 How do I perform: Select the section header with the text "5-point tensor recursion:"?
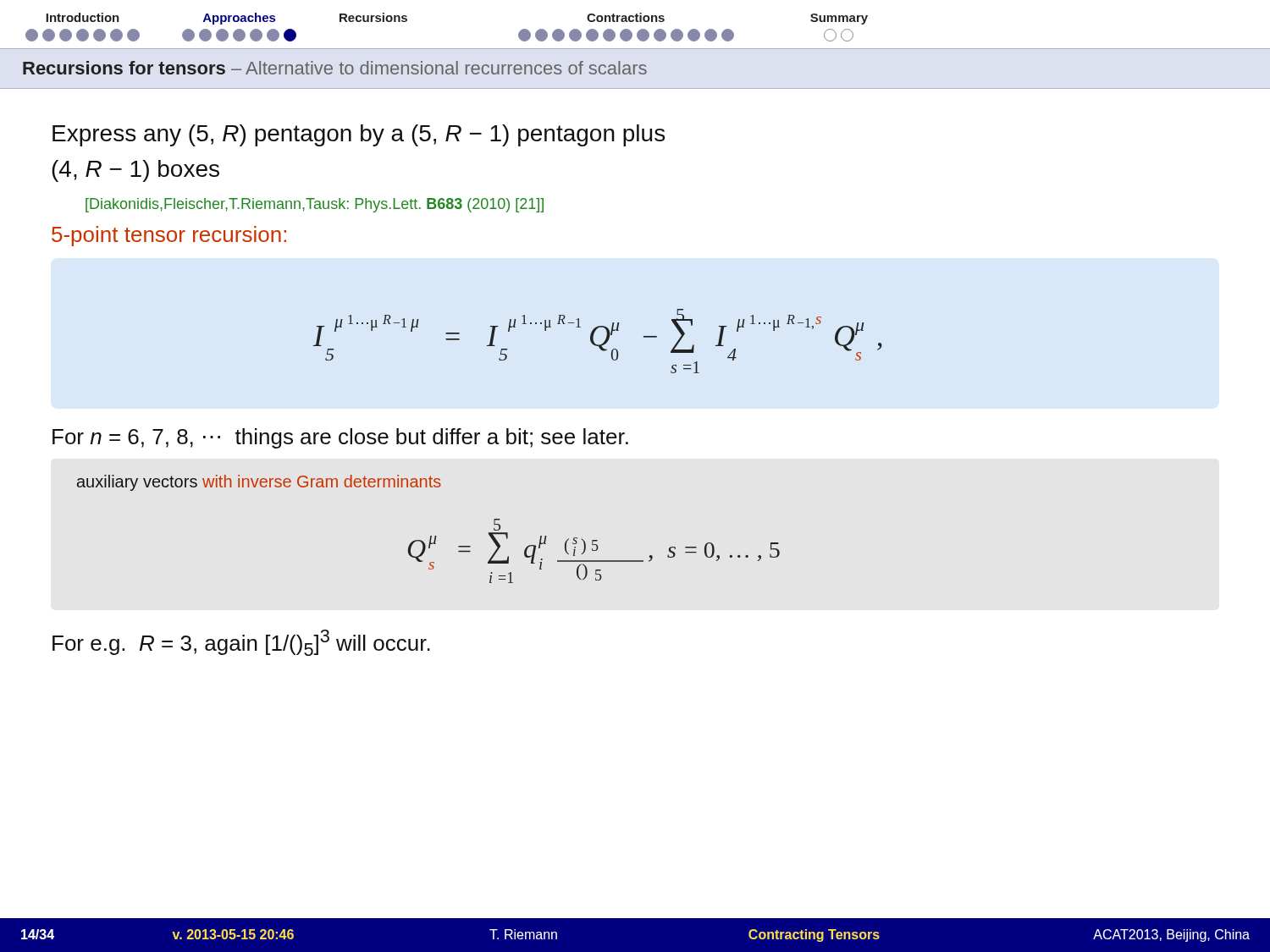pyautogui.click(x=169, y=234)
